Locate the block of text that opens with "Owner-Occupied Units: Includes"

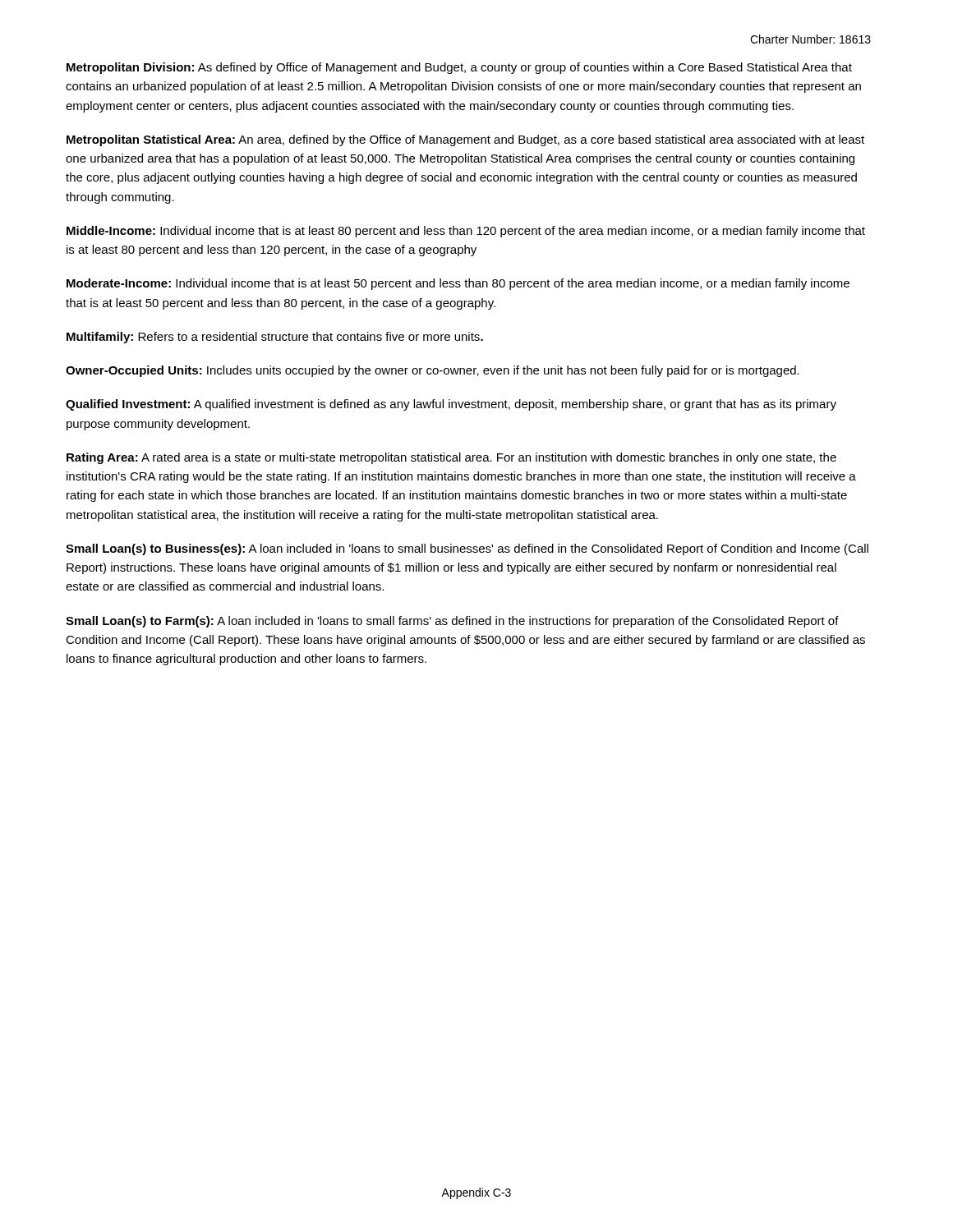tap(433, 370)
